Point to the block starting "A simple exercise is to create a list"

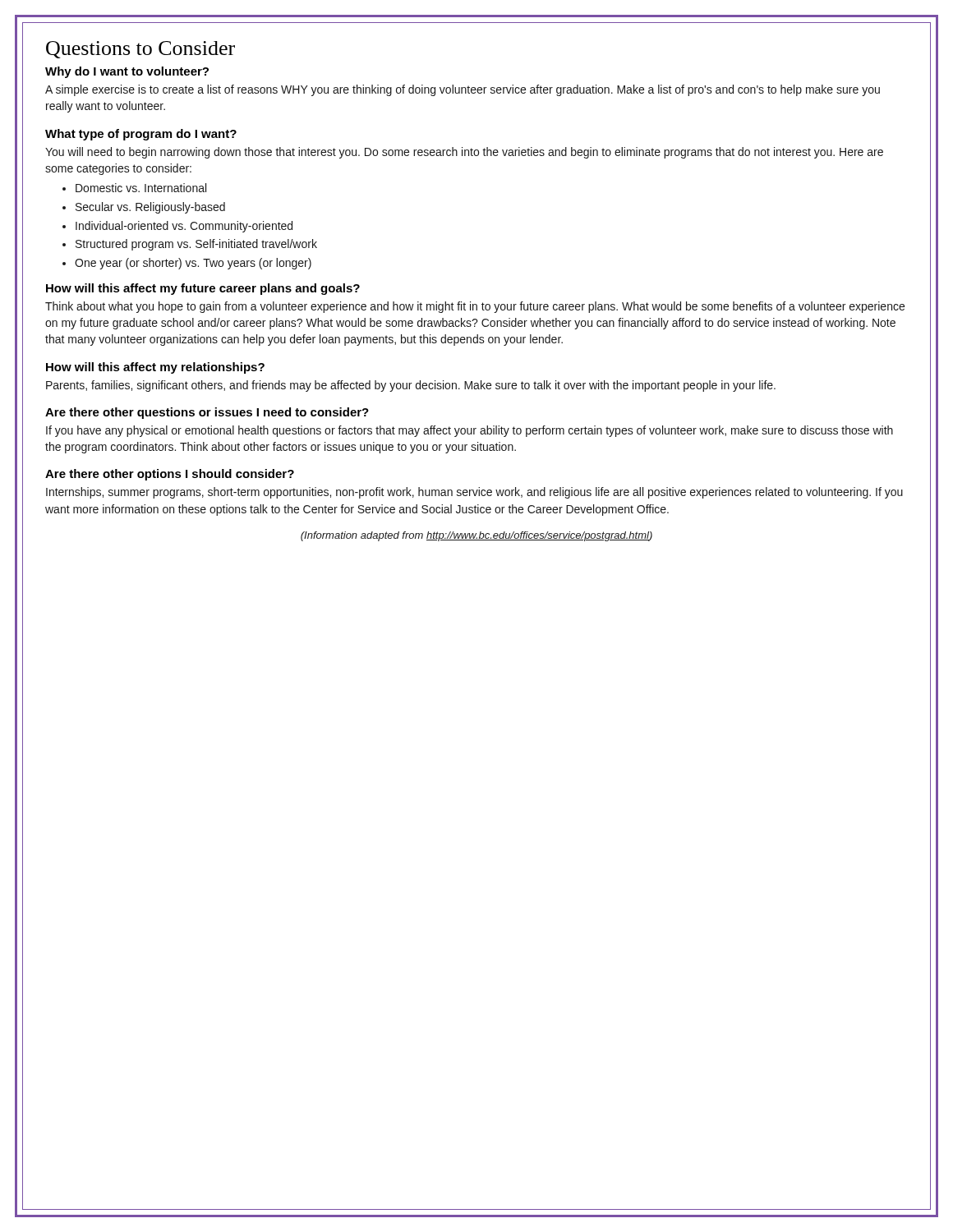[x=476, y=98]
